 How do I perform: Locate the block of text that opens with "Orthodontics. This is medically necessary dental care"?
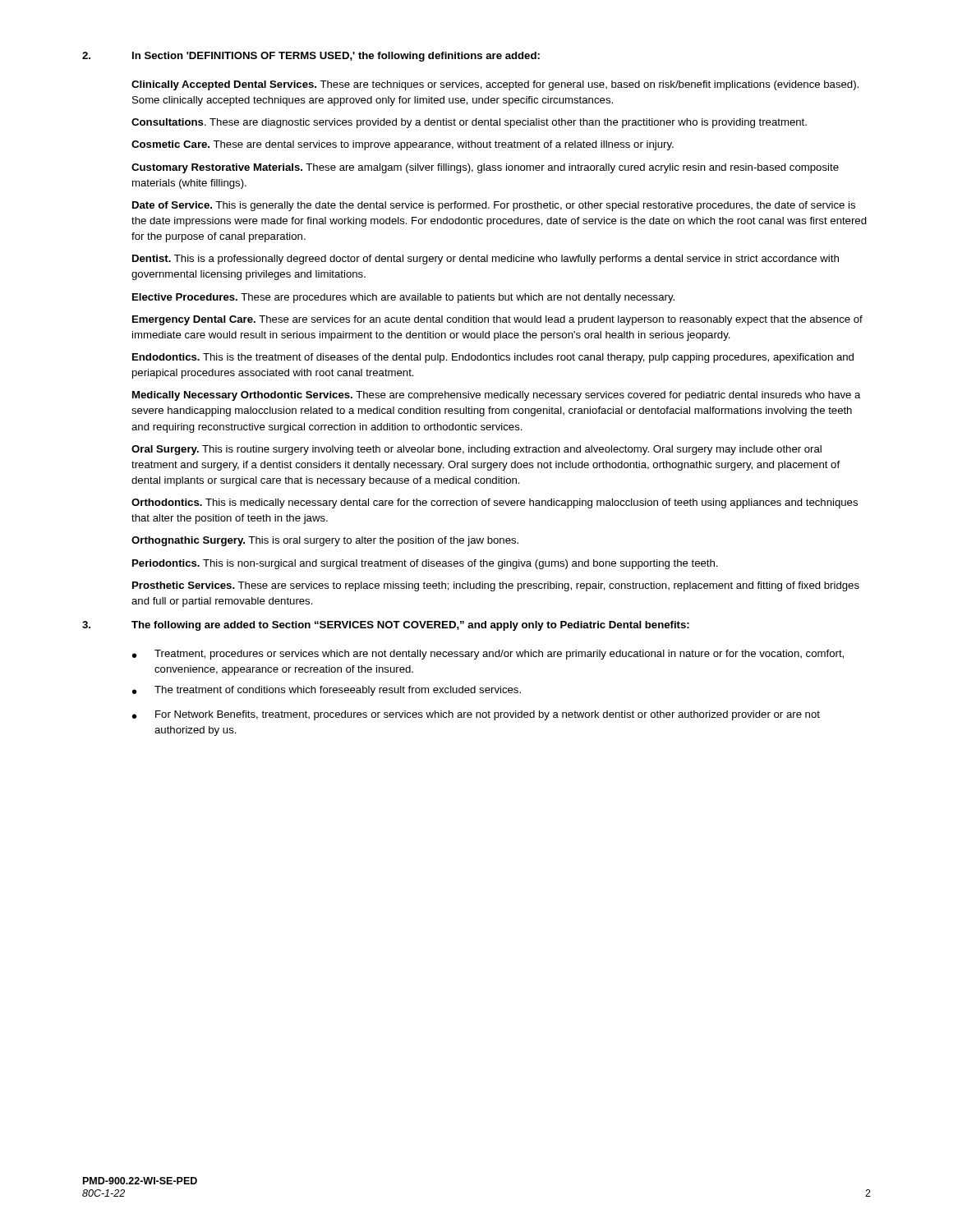coord(495,510)
